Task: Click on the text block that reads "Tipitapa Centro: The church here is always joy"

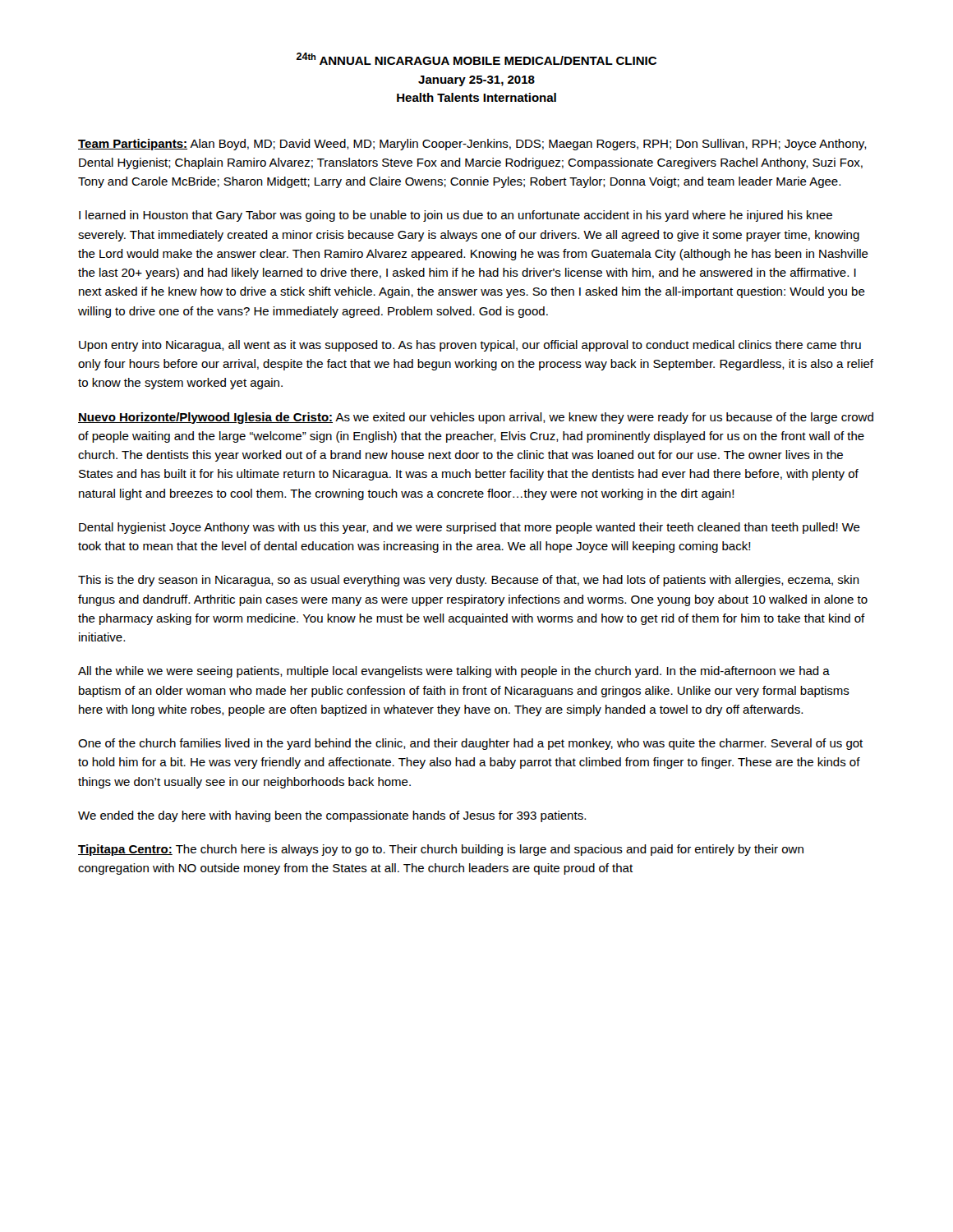Action: click(441, 858)
